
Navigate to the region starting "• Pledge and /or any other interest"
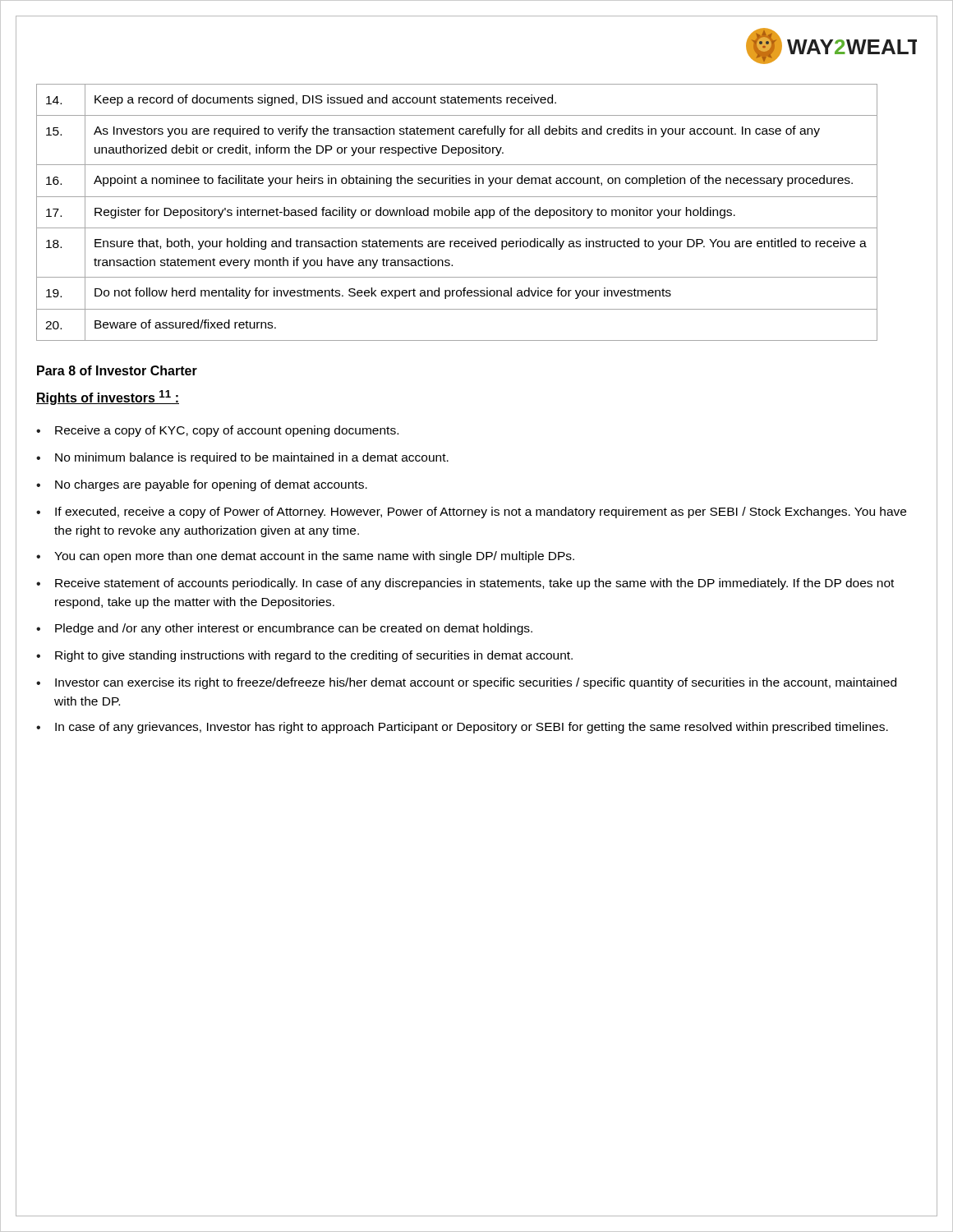tap(476, 628)
